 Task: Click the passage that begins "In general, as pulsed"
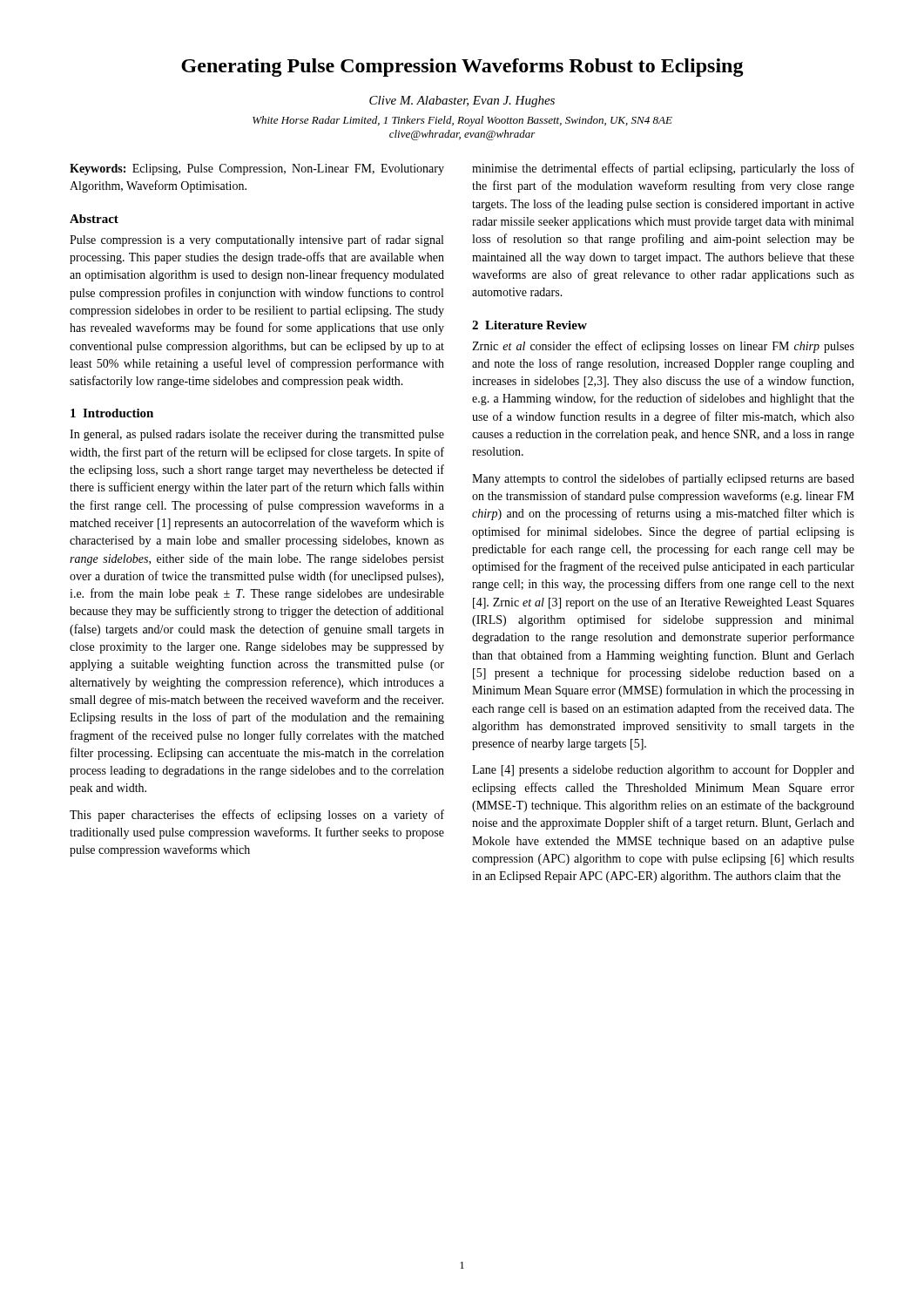pos(257,643)
